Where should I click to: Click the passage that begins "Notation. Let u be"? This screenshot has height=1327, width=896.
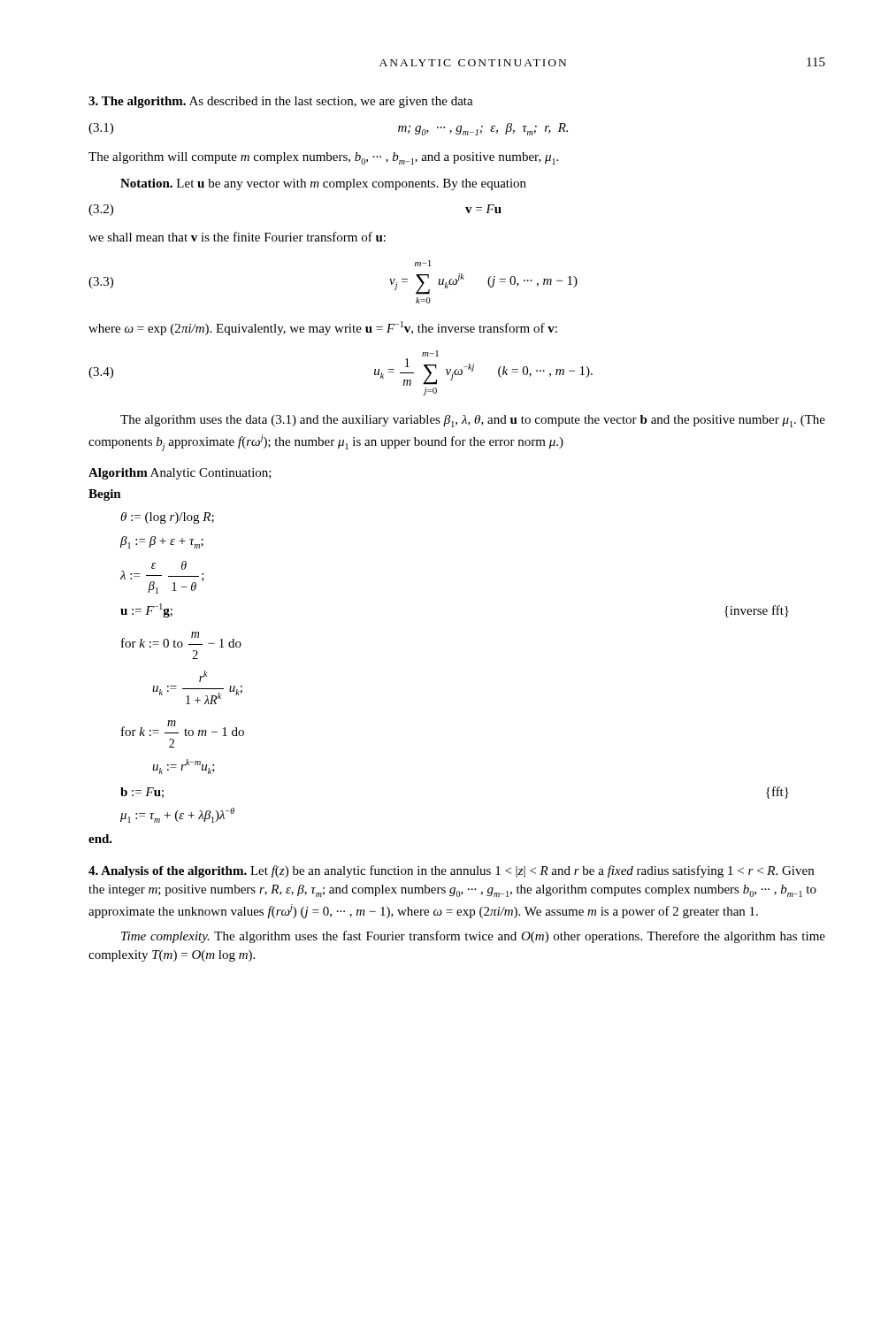323,183
